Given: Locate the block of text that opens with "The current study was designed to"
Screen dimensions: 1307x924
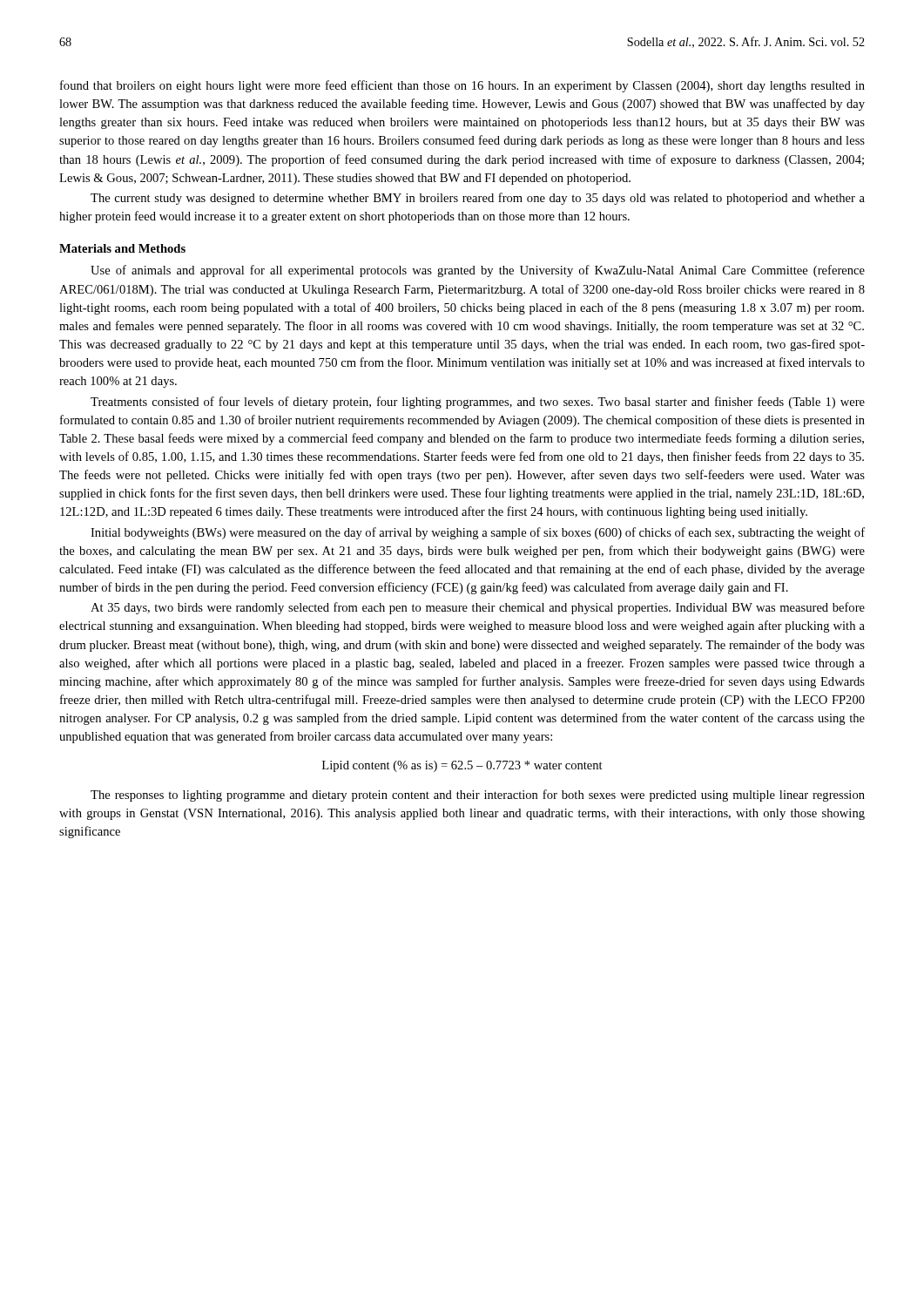Looking at the screenshot, I should tap(462, 207).
